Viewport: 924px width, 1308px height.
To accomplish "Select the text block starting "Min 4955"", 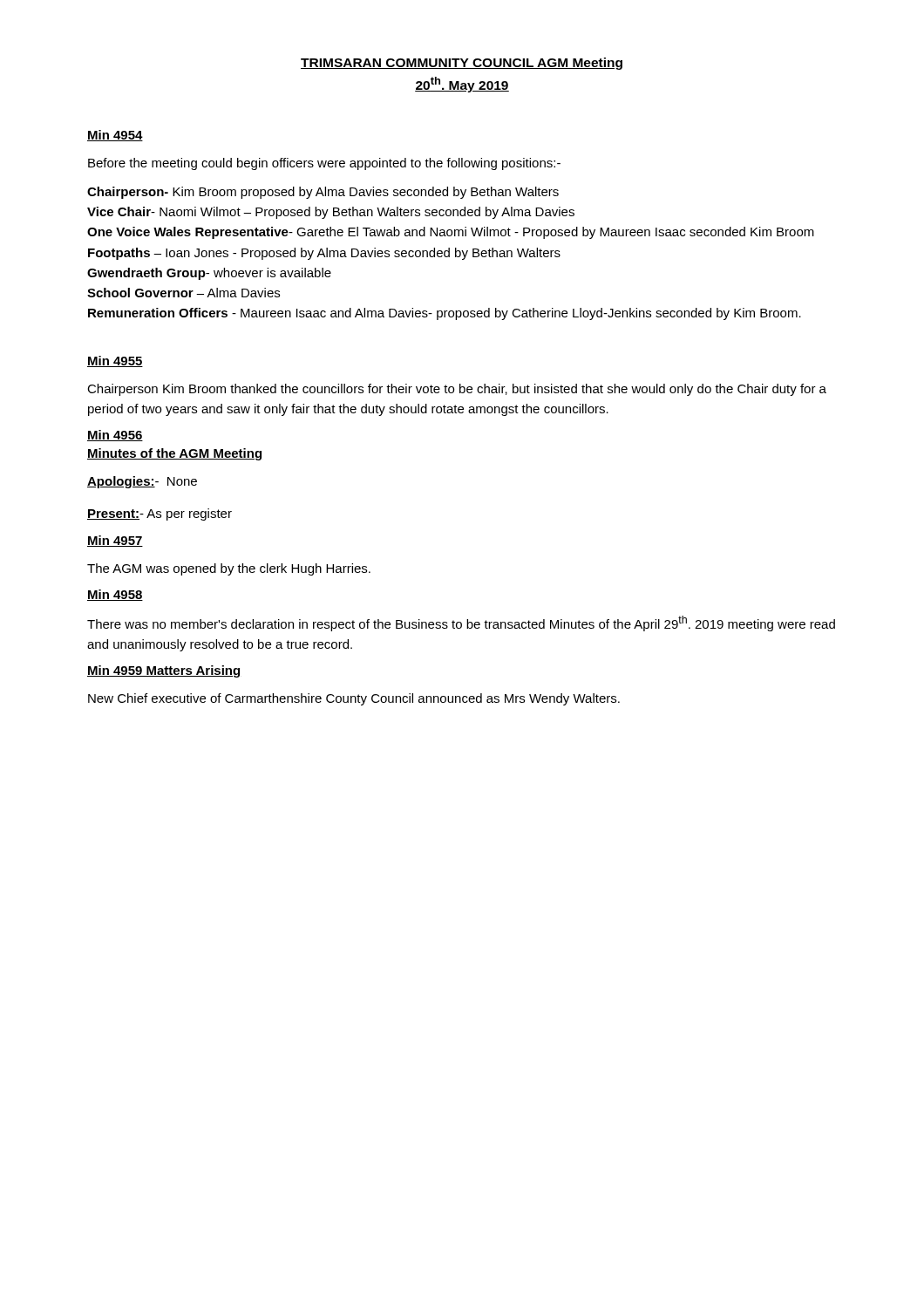I will point(115,360).
